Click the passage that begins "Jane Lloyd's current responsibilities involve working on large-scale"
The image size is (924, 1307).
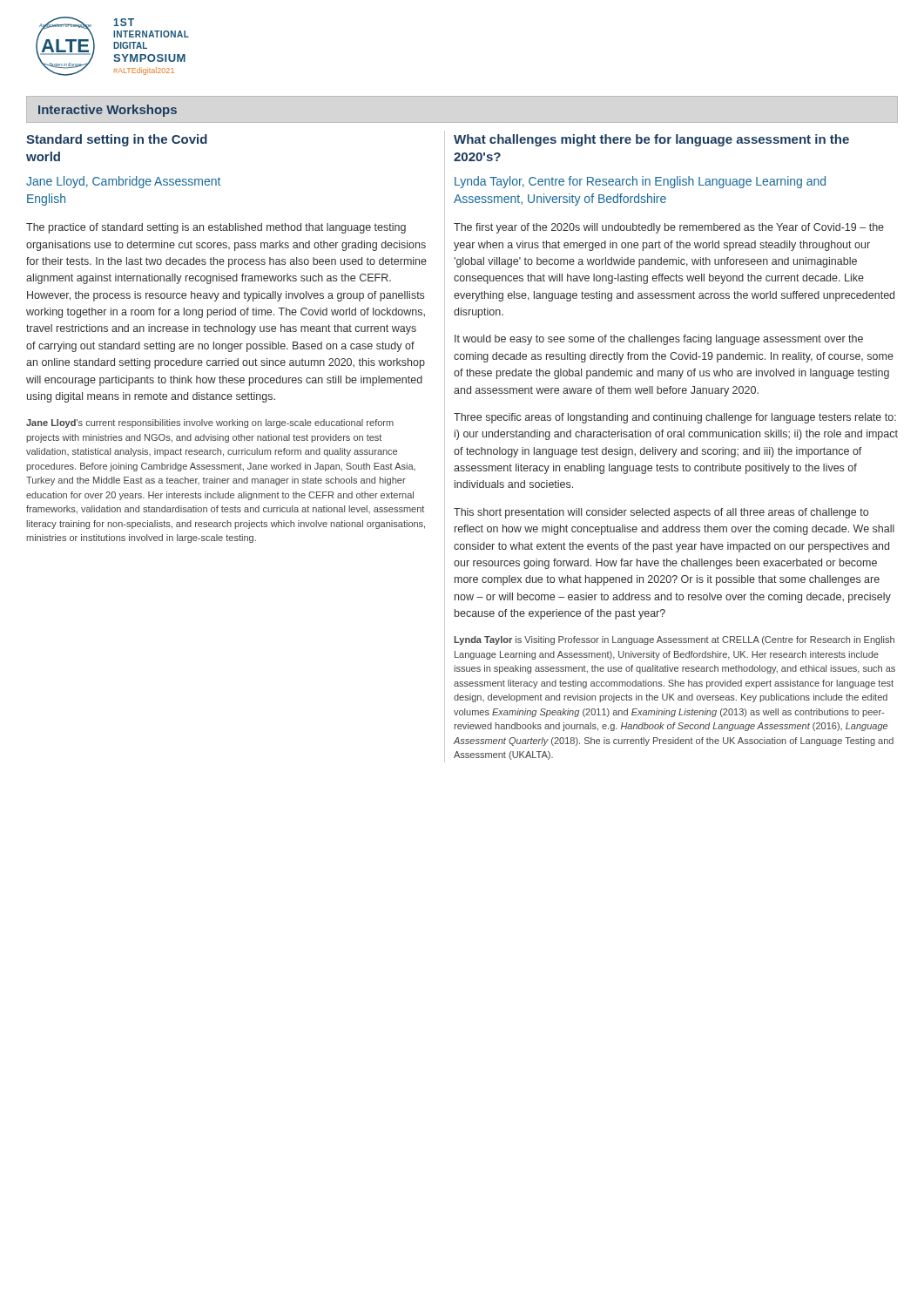tap(226, 480)
